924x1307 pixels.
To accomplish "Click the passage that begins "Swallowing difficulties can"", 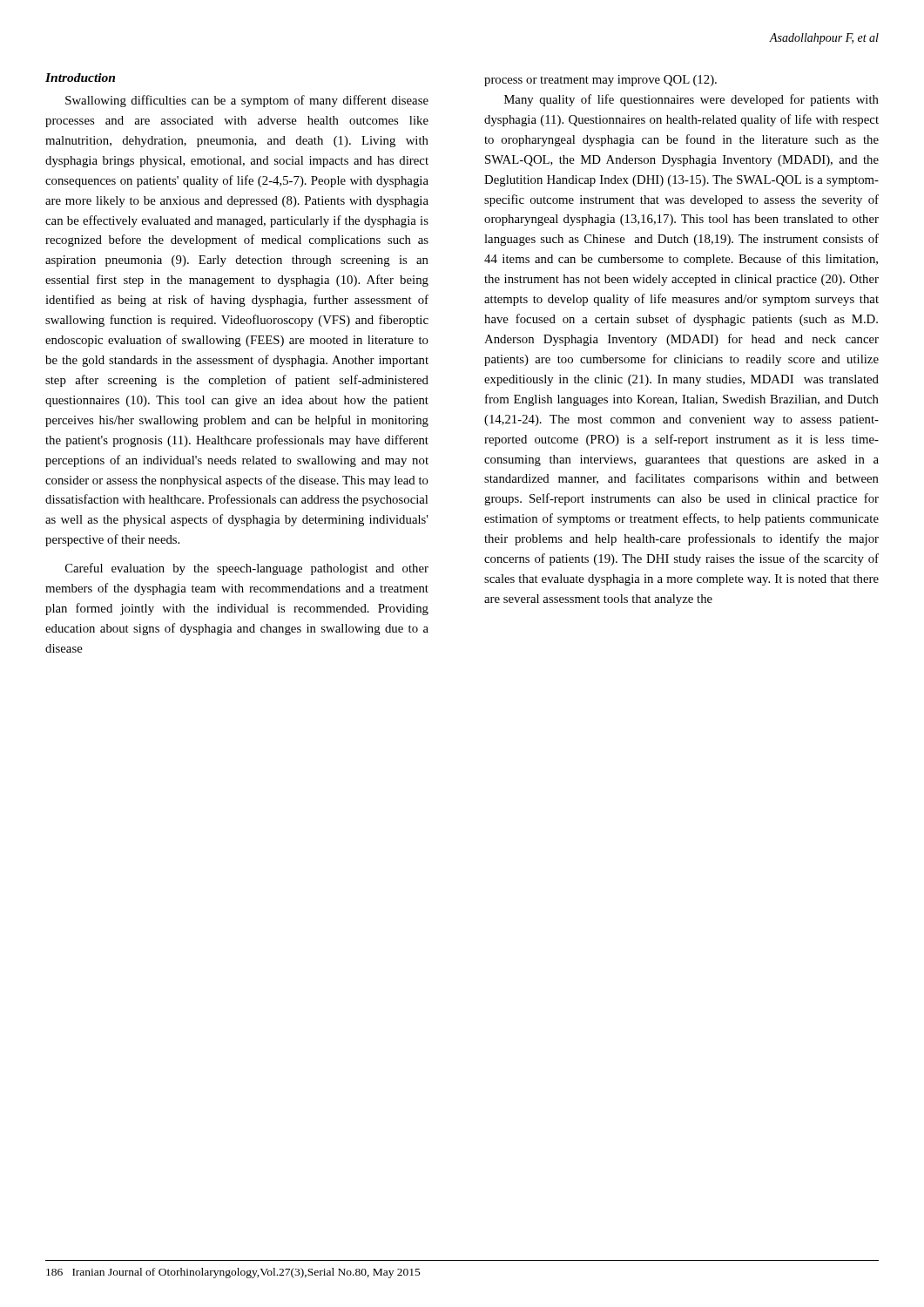I will [237, 320].
